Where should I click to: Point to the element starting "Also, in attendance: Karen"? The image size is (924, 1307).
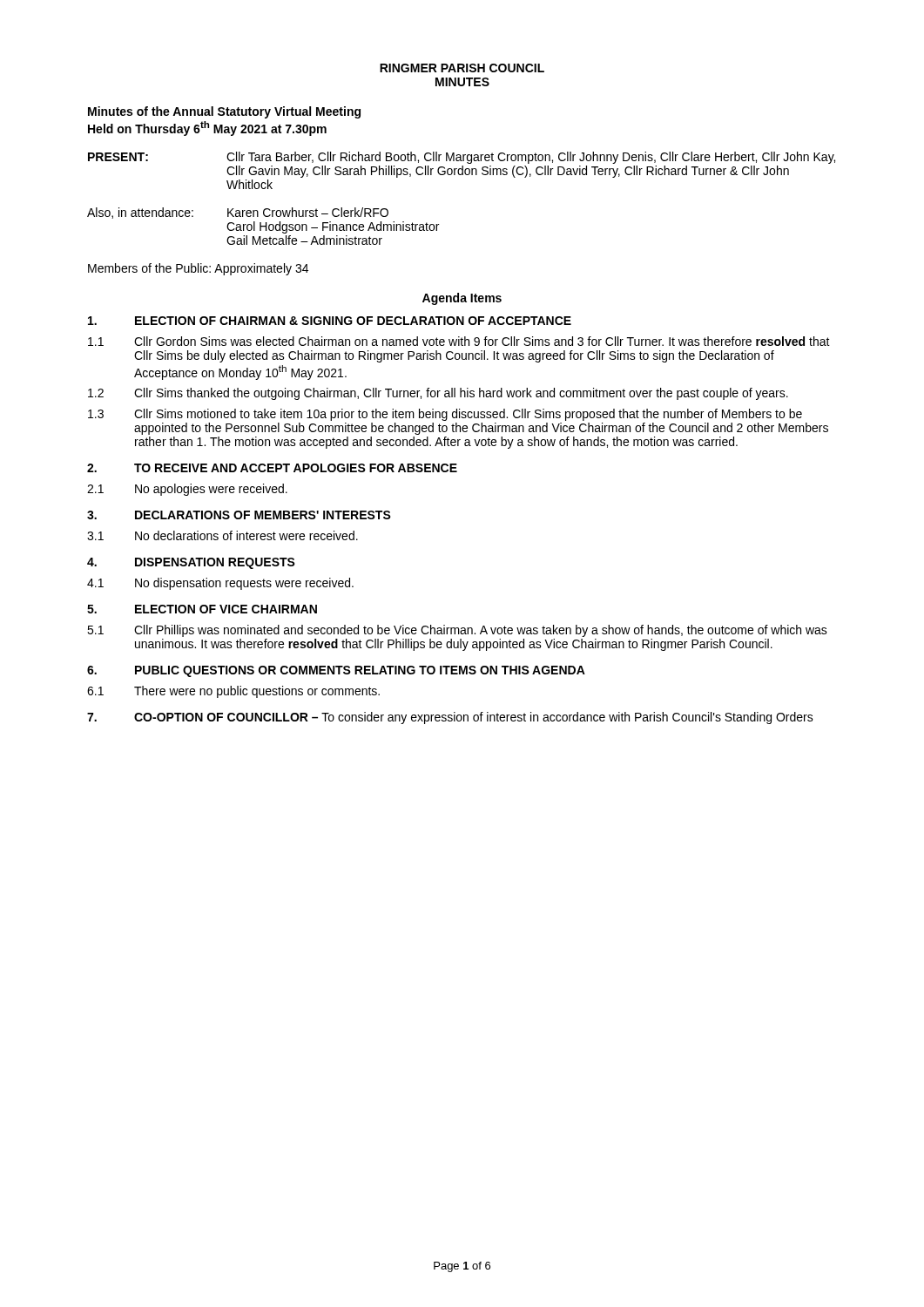click(x=238, y=213)
